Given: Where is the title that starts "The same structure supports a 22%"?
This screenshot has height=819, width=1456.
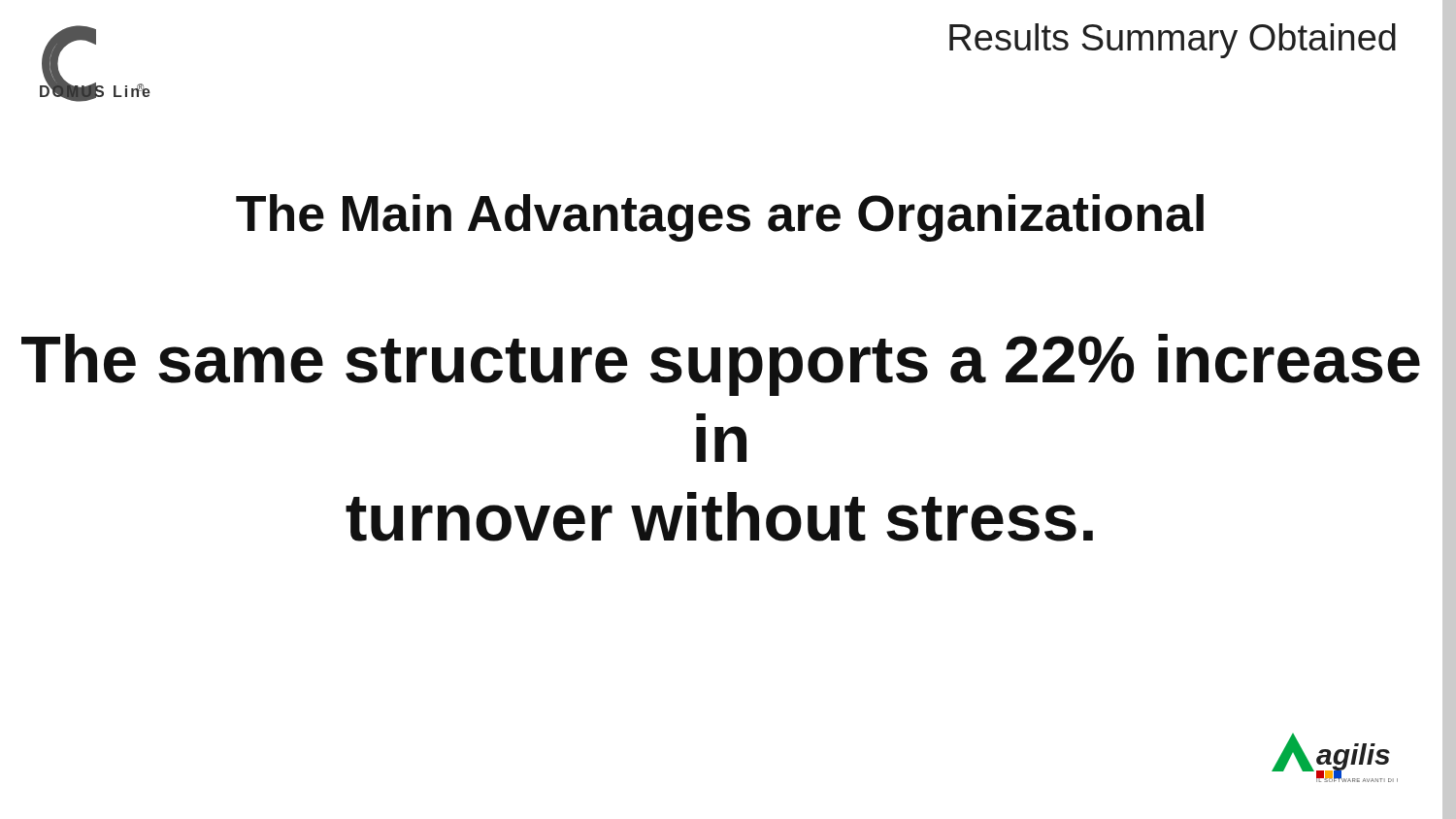Looking at the screenshot, I should click(x=721, y=438).
